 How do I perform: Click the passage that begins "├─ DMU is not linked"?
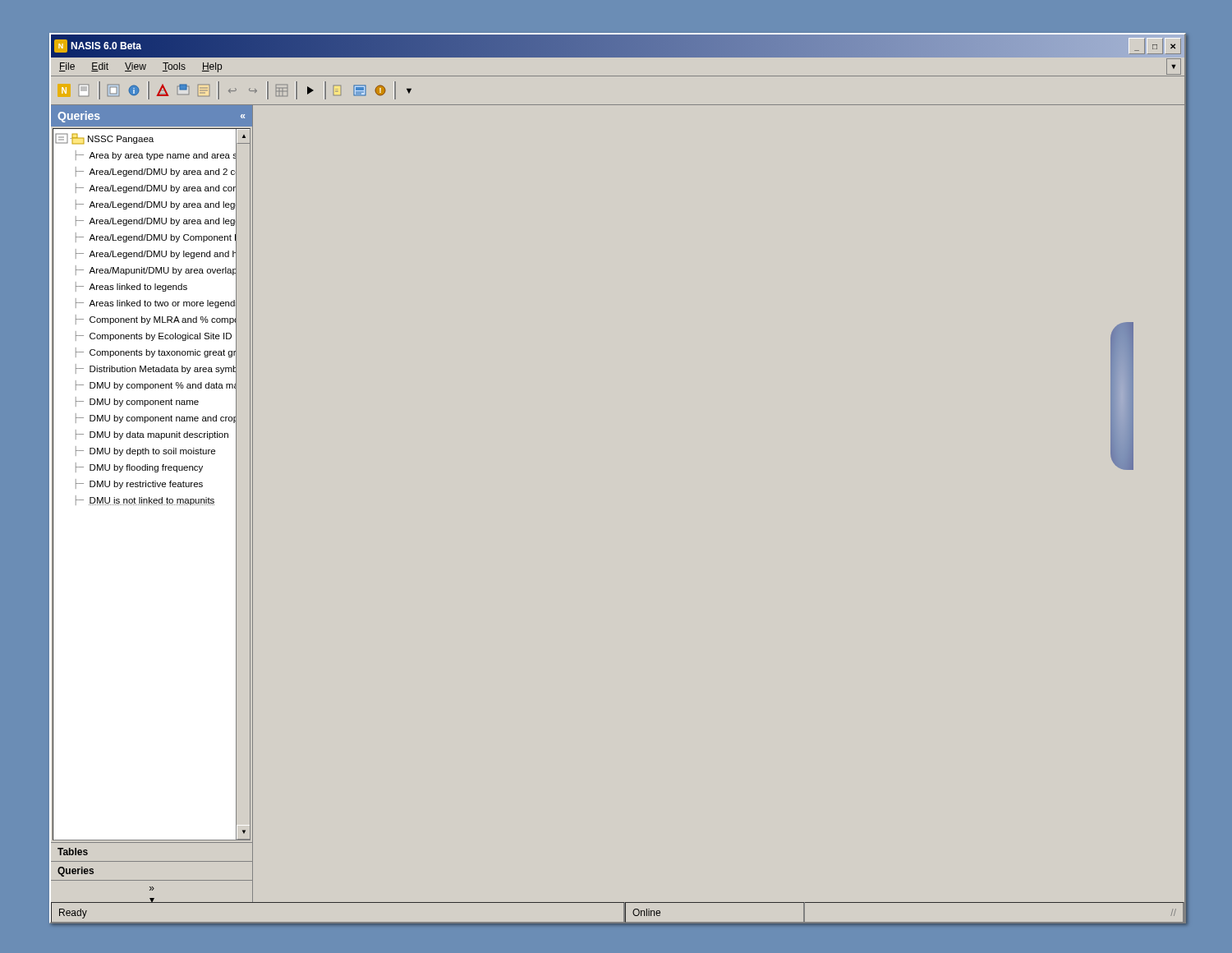(136, 500)
